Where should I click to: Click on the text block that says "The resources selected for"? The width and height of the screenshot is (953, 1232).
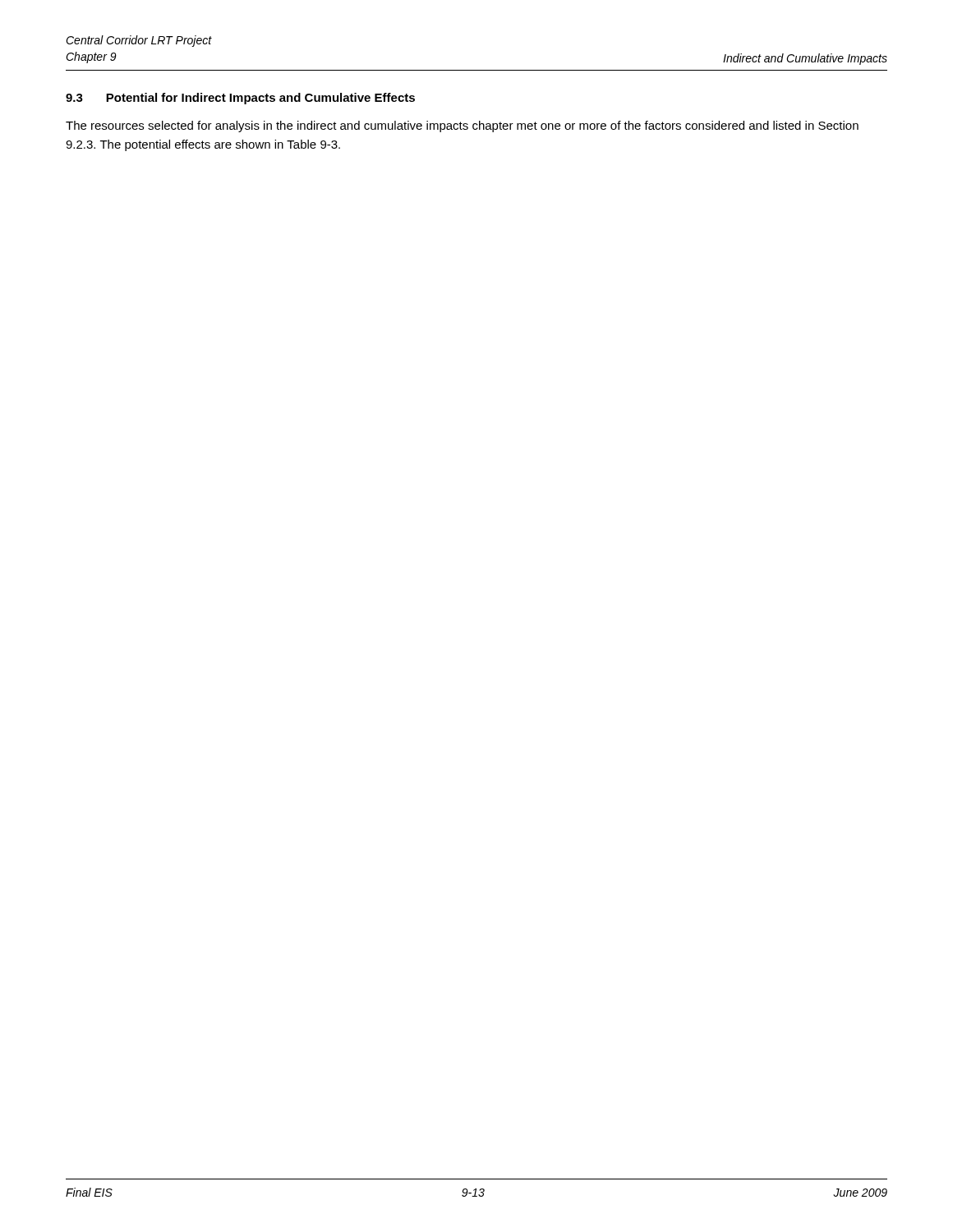[462, 135]
